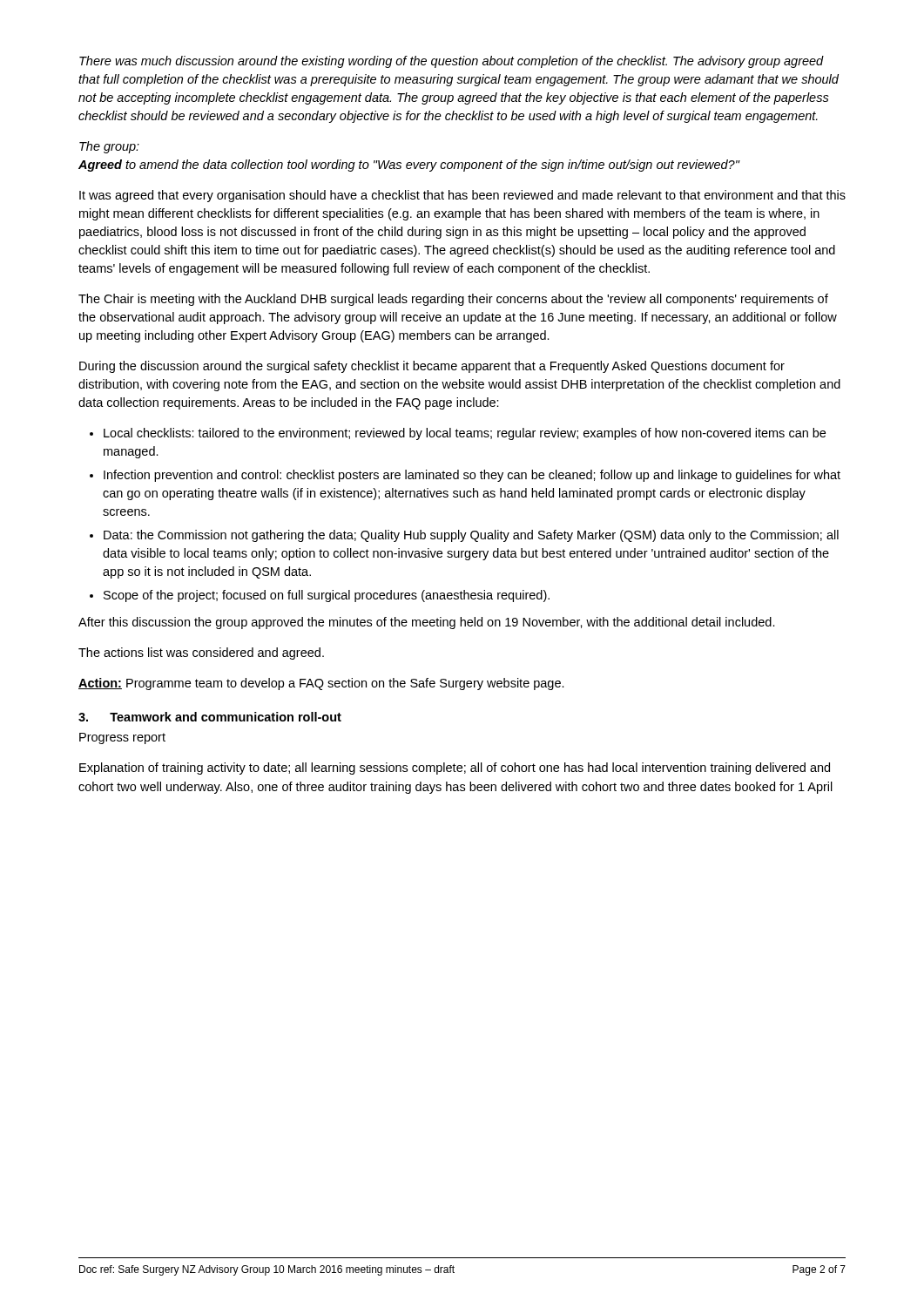Select the region starting "It was agreed that every organisation should"
The width and height of the screenshot is (924, 1307).
[x=462, y=232]
